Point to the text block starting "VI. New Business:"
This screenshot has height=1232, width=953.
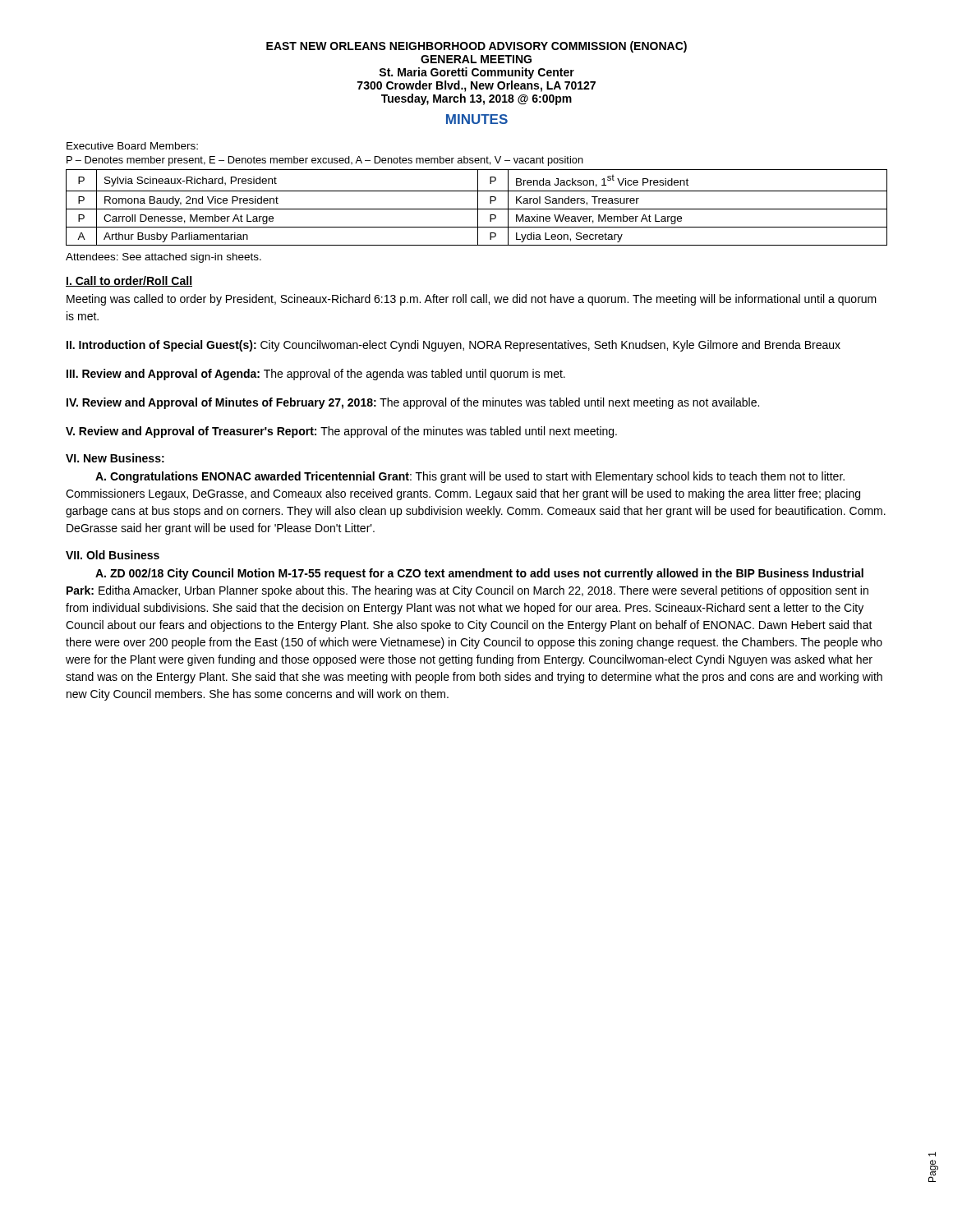coord(115,458)
